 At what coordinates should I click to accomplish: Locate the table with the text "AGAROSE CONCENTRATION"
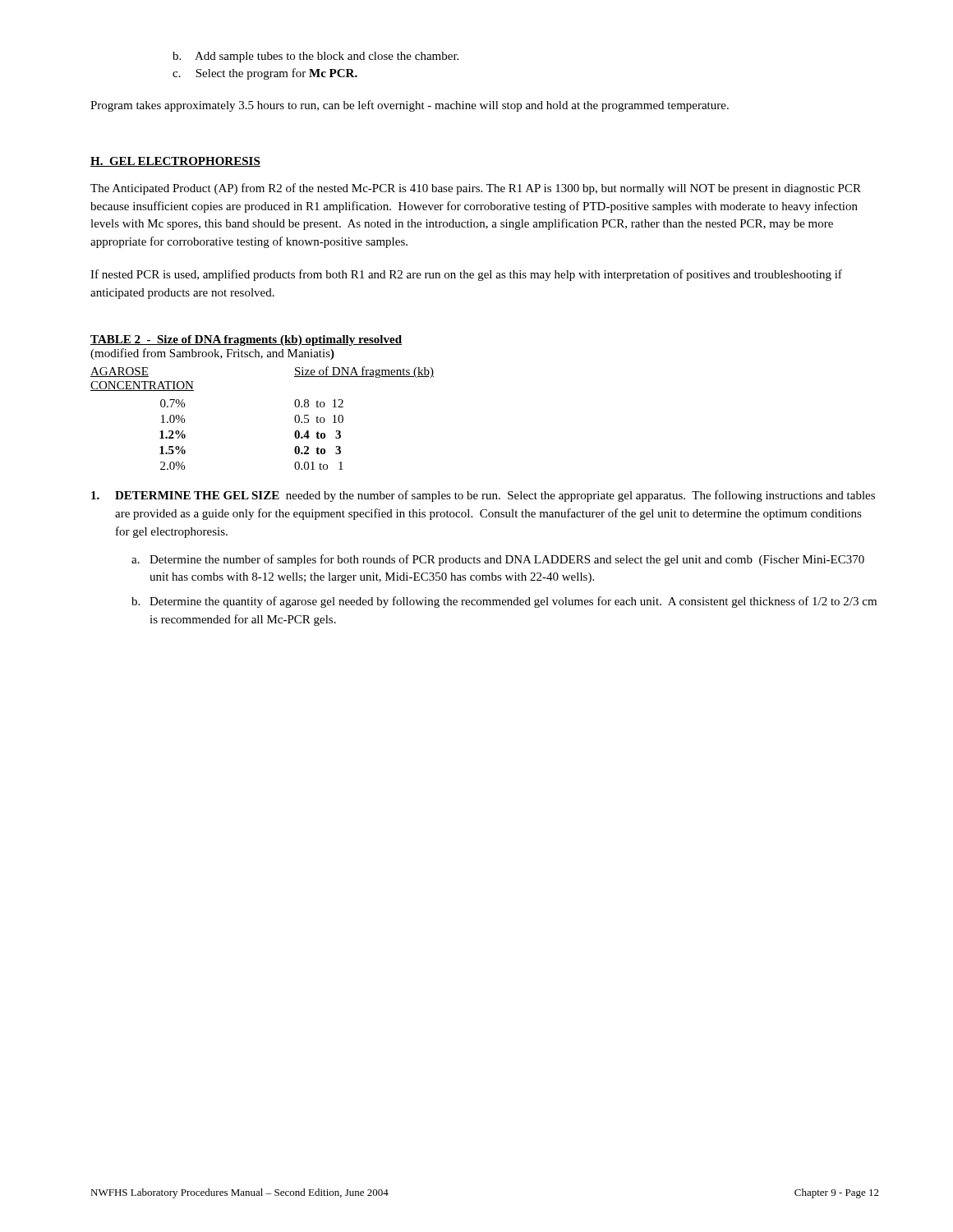coord(485,419)
